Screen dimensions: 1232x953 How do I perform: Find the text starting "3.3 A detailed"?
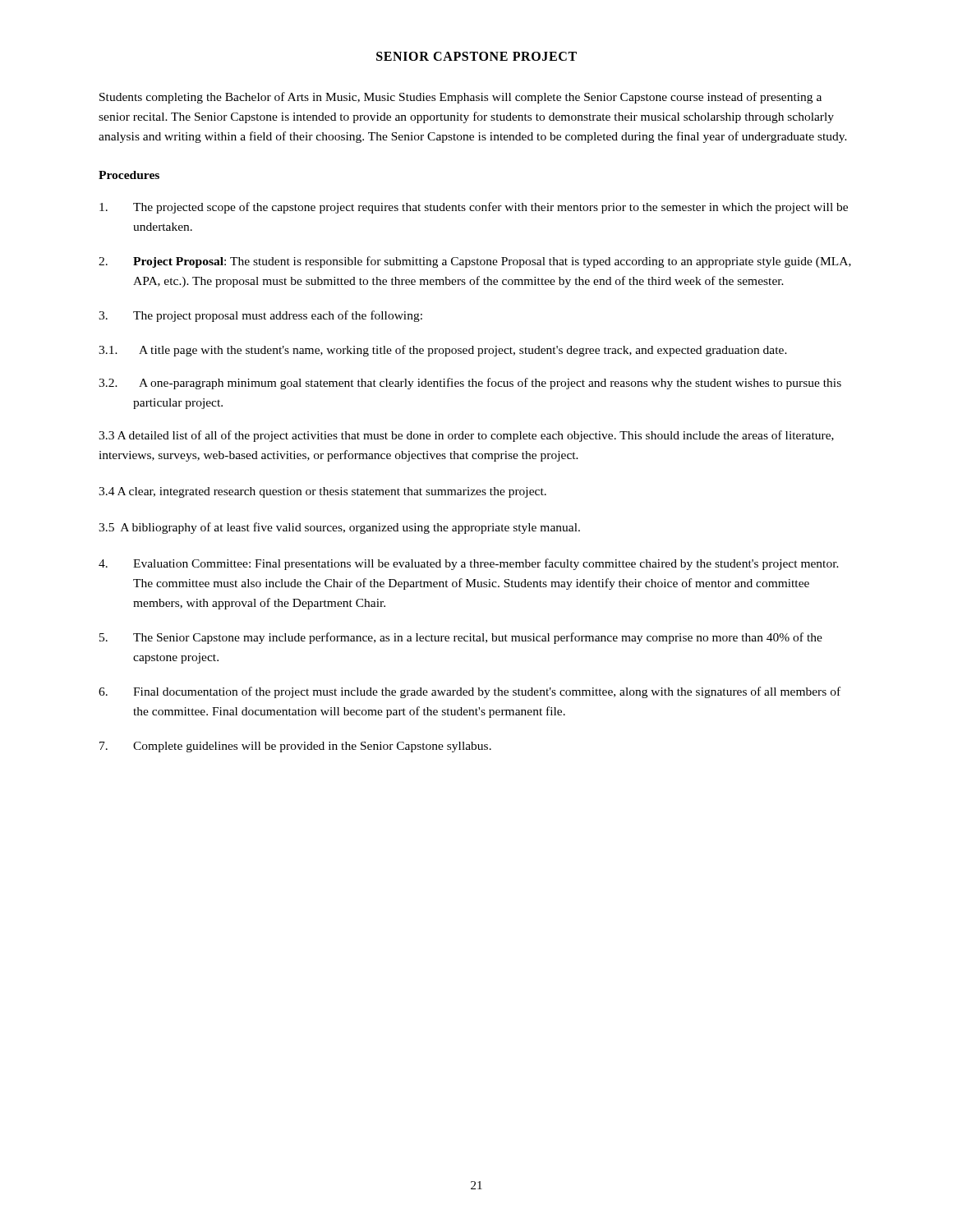click(x=466, y=445)
